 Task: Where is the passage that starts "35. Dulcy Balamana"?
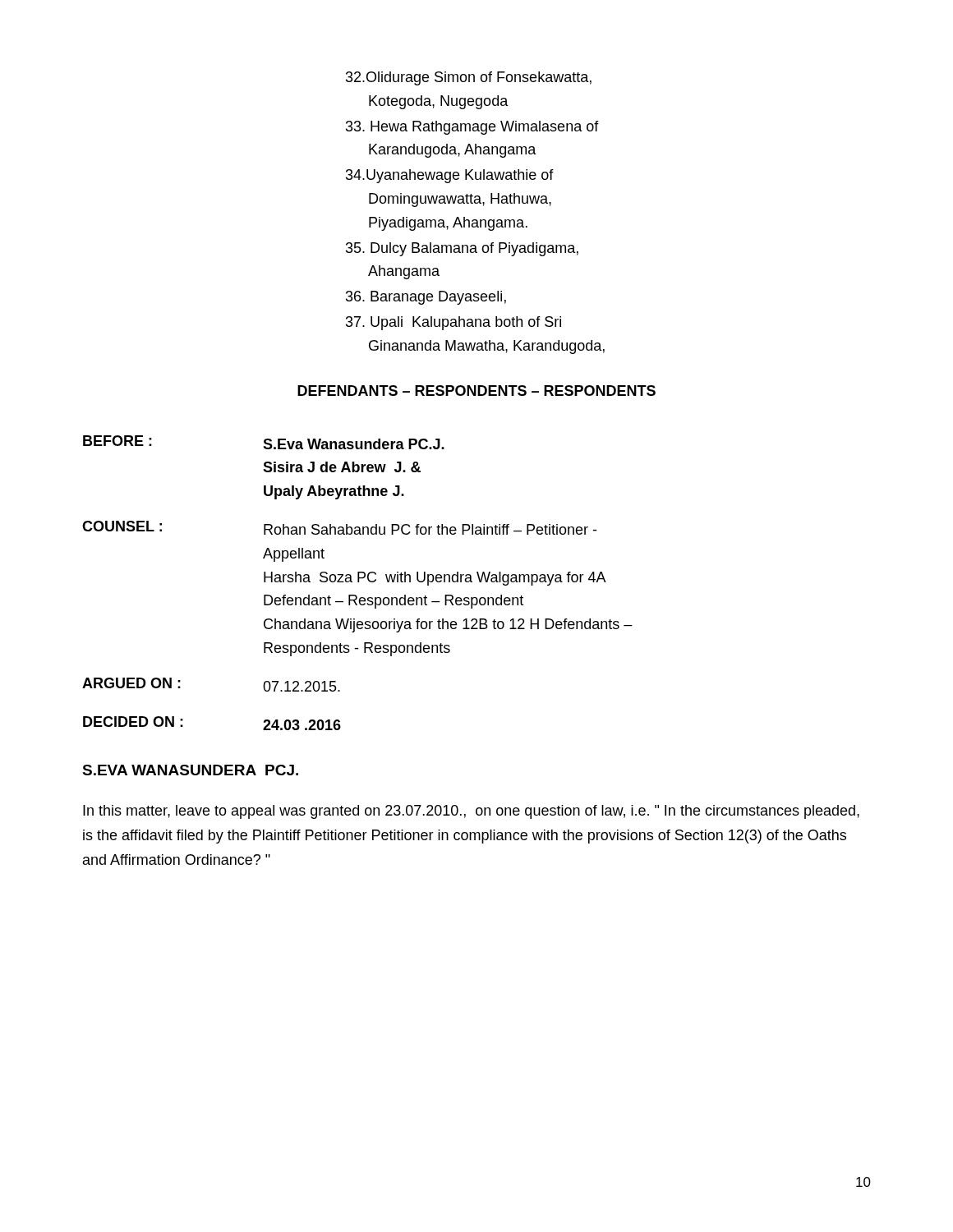(462, 249)
